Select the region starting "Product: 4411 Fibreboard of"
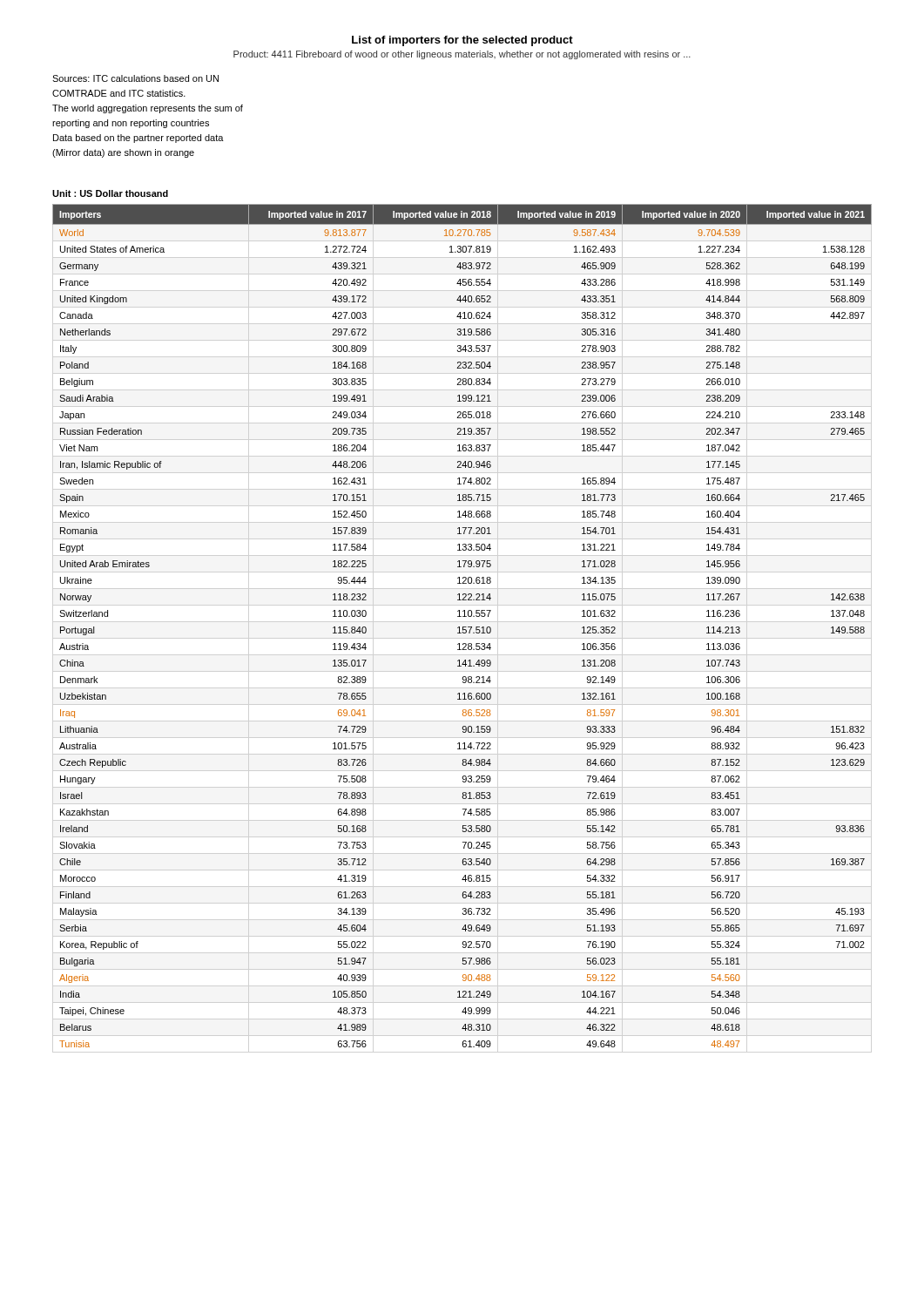Viewport: 924px width, 1307px height. click(462, 54)
